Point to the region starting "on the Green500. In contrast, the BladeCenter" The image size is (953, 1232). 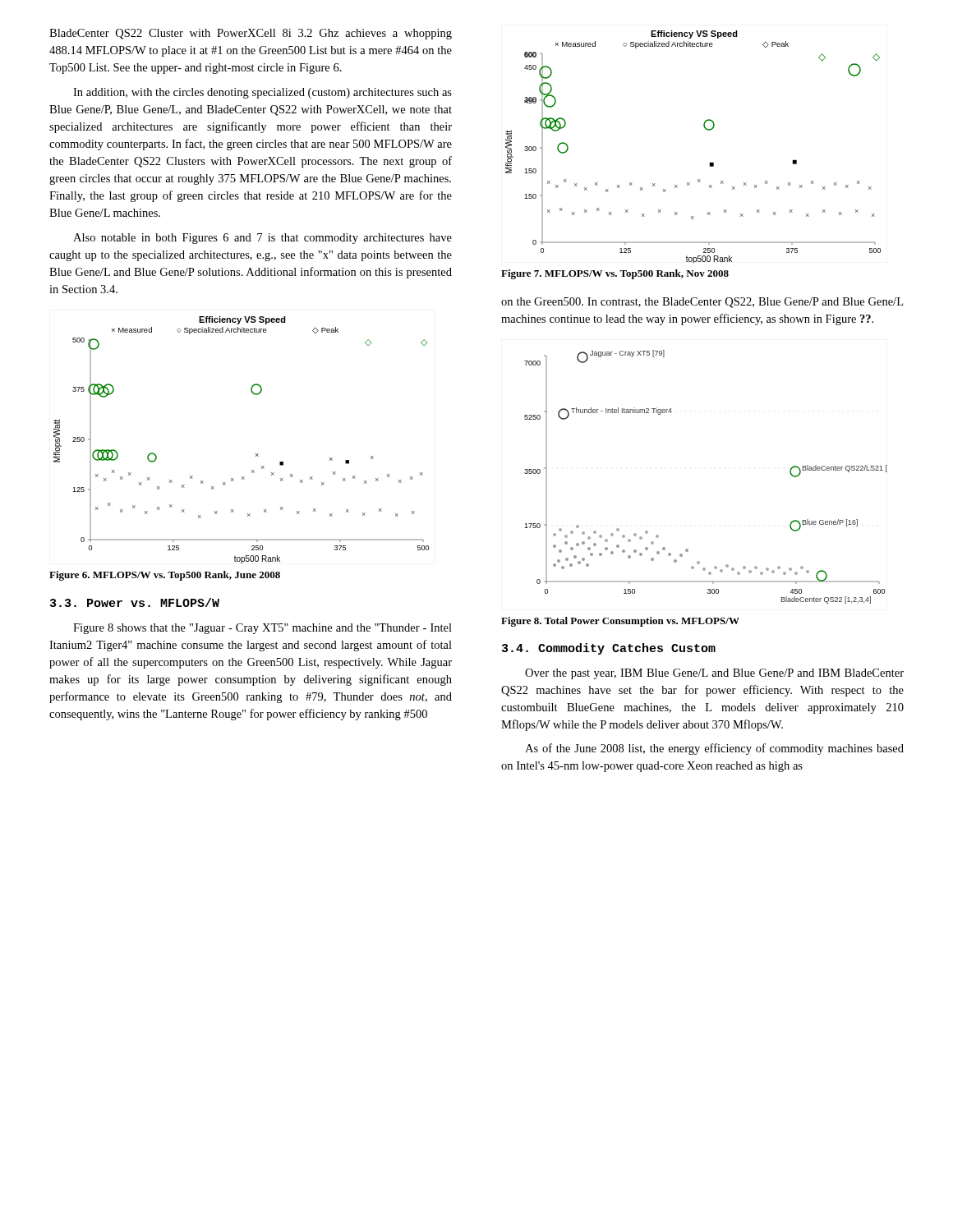click(702, 310)
